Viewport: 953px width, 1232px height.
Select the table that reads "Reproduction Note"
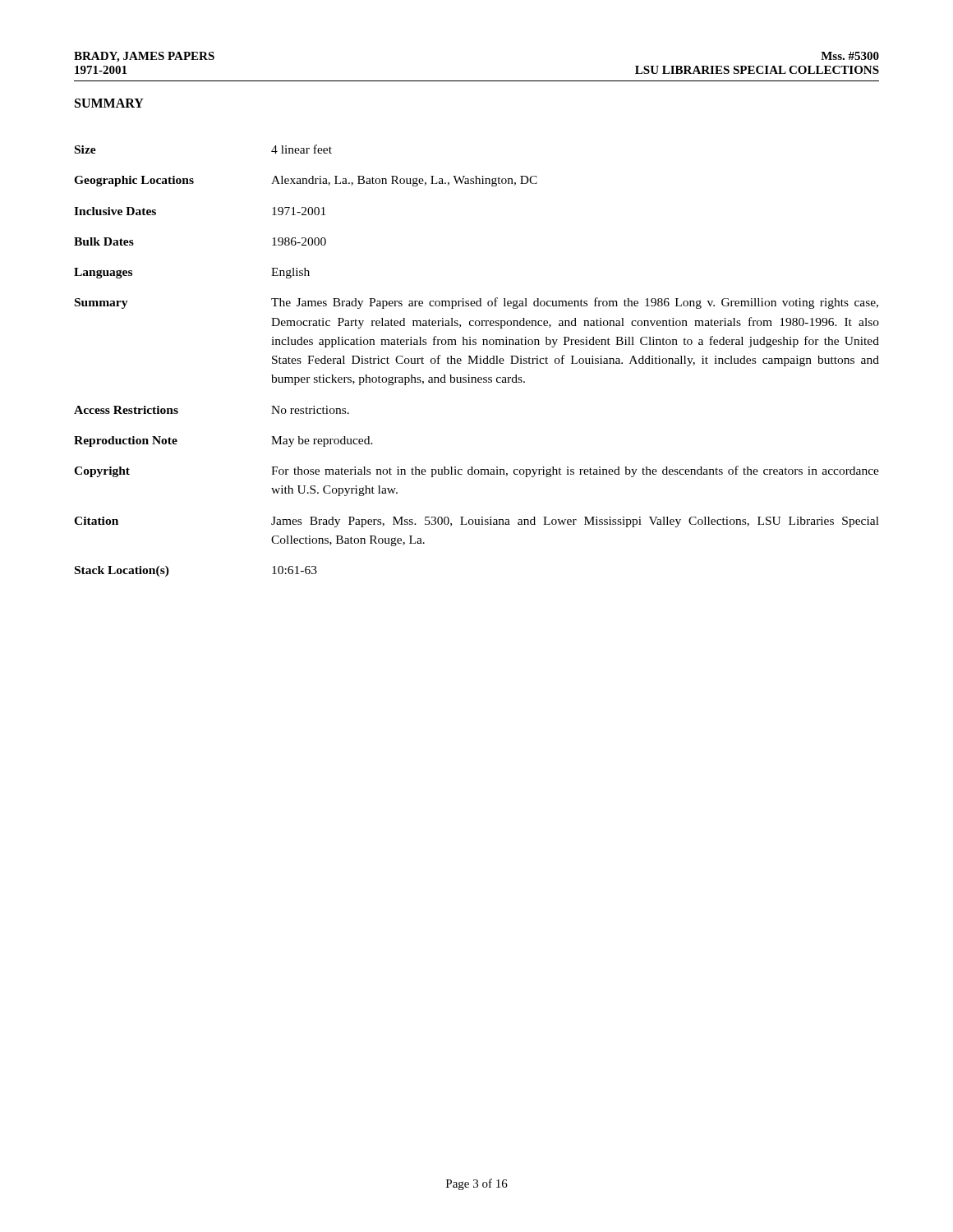pos(476,359)
